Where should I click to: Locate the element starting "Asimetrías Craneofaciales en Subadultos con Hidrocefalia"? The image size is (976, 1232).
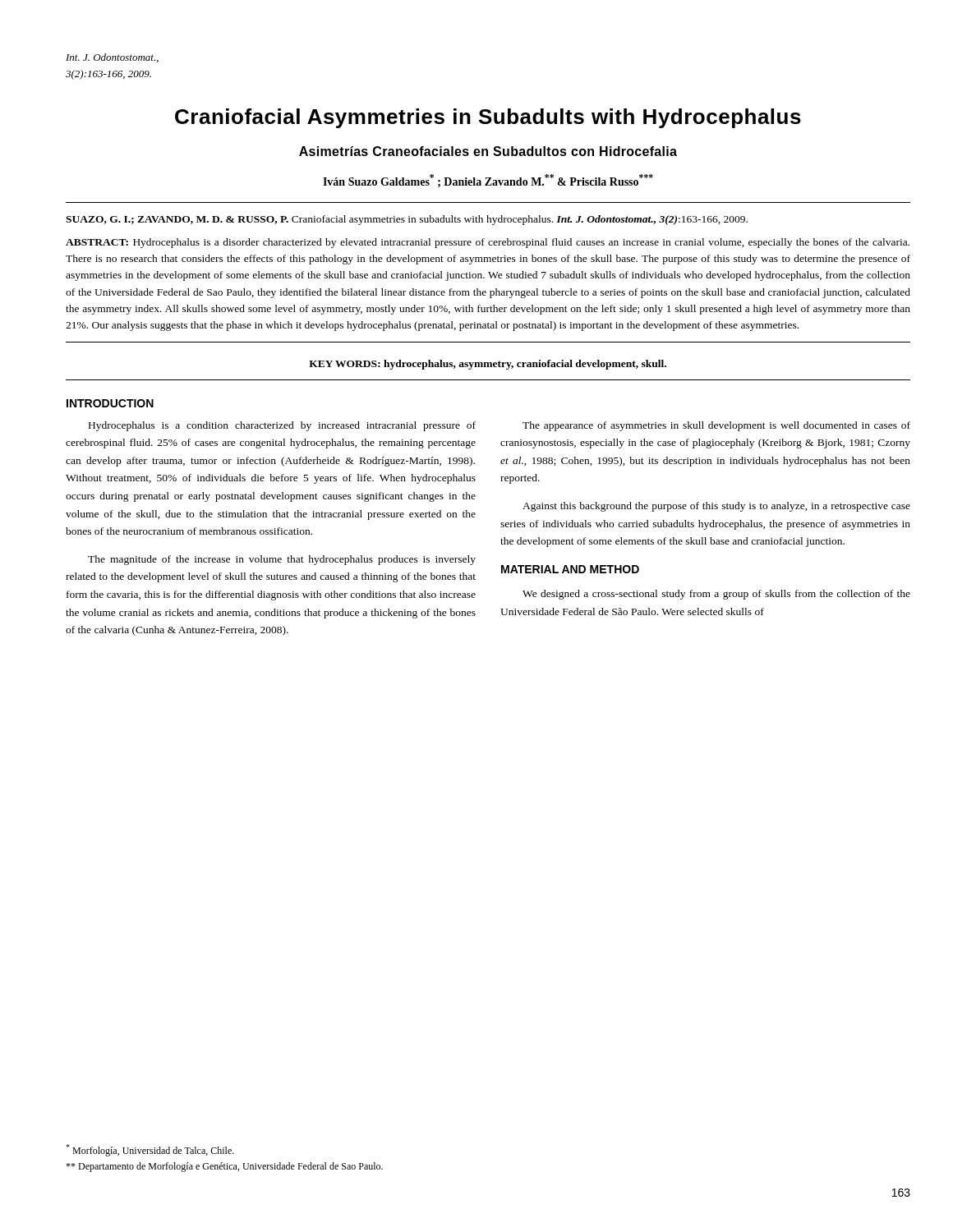pyautogui.click(x=488, y=152)
